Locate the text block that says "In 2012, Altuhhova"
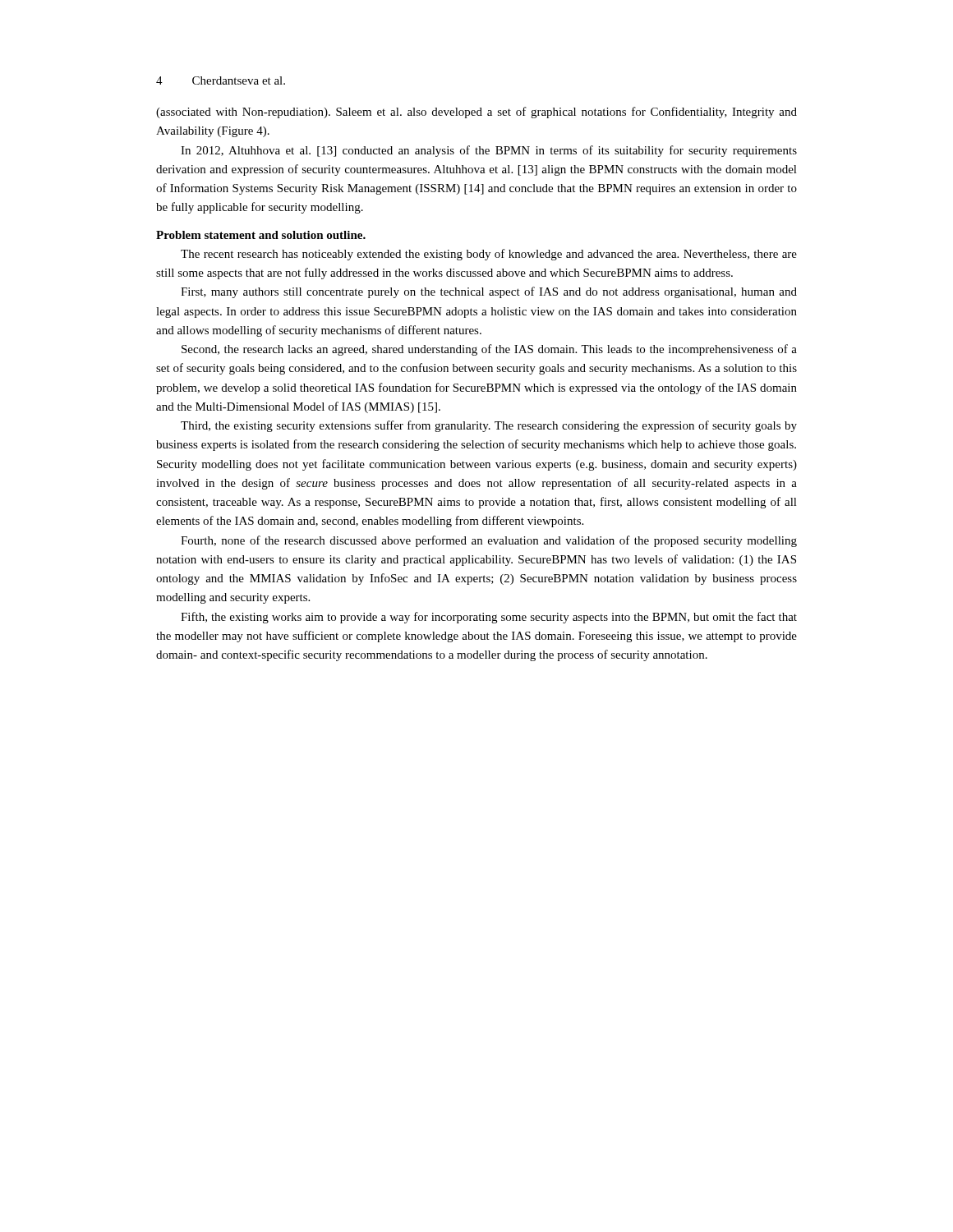The image size is (953, 1232). point(476,179)
